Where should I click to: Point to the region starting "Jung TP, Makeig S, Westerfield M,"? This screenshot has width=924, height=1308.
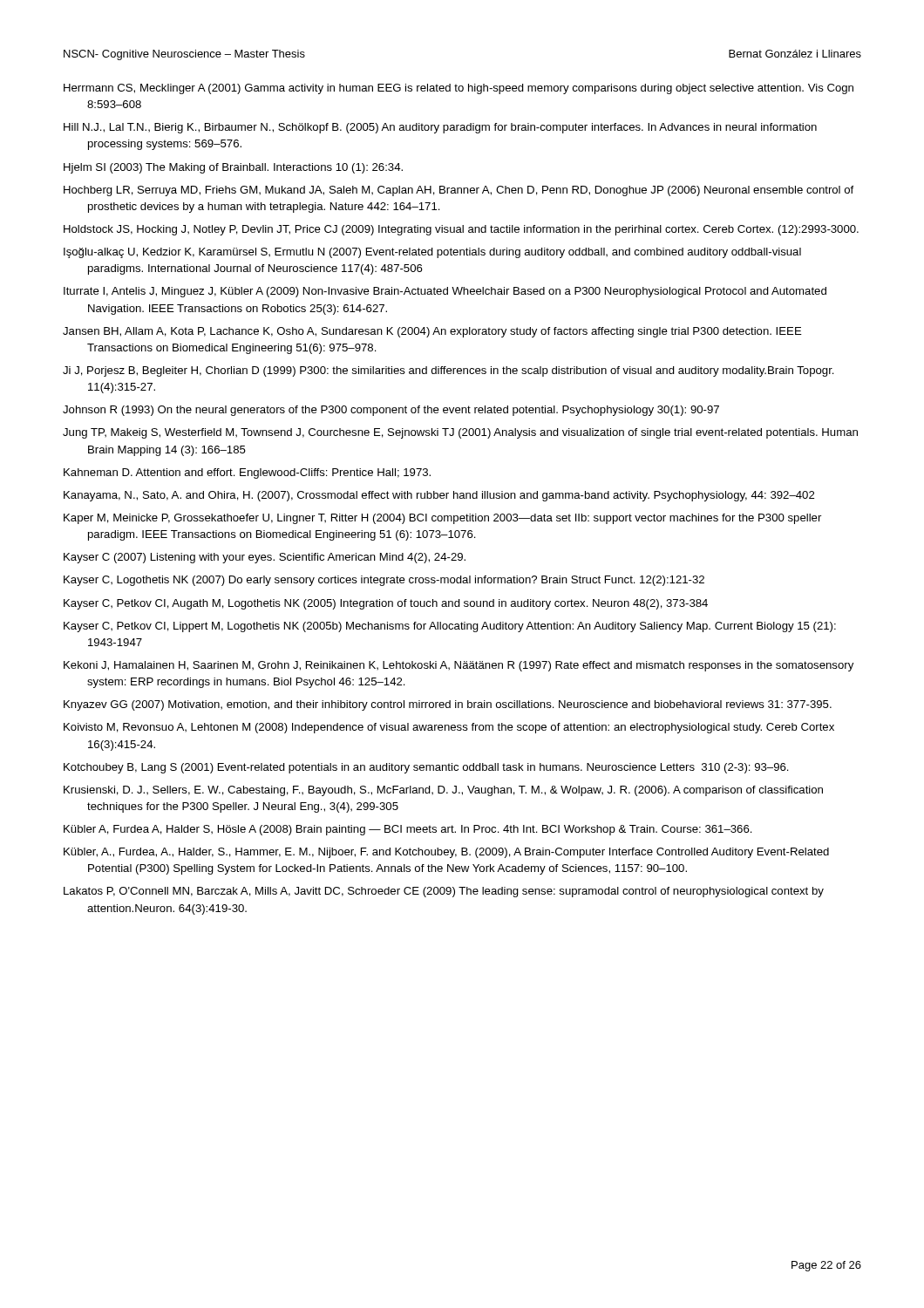pos(461,441)
